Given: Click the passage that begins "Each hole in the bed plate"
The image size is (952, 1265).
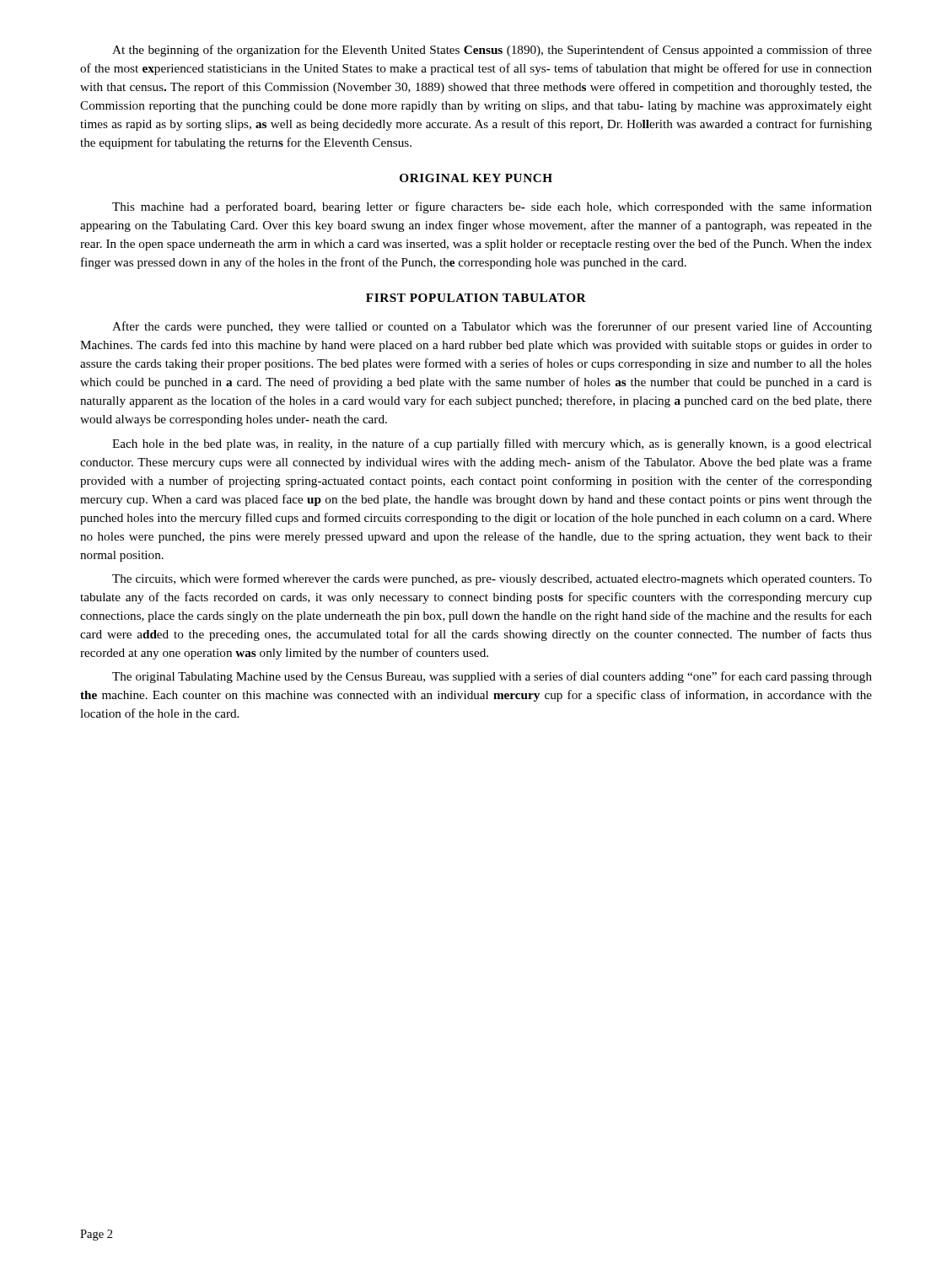Looking at the screenshot, I should [x=476, y=499].
